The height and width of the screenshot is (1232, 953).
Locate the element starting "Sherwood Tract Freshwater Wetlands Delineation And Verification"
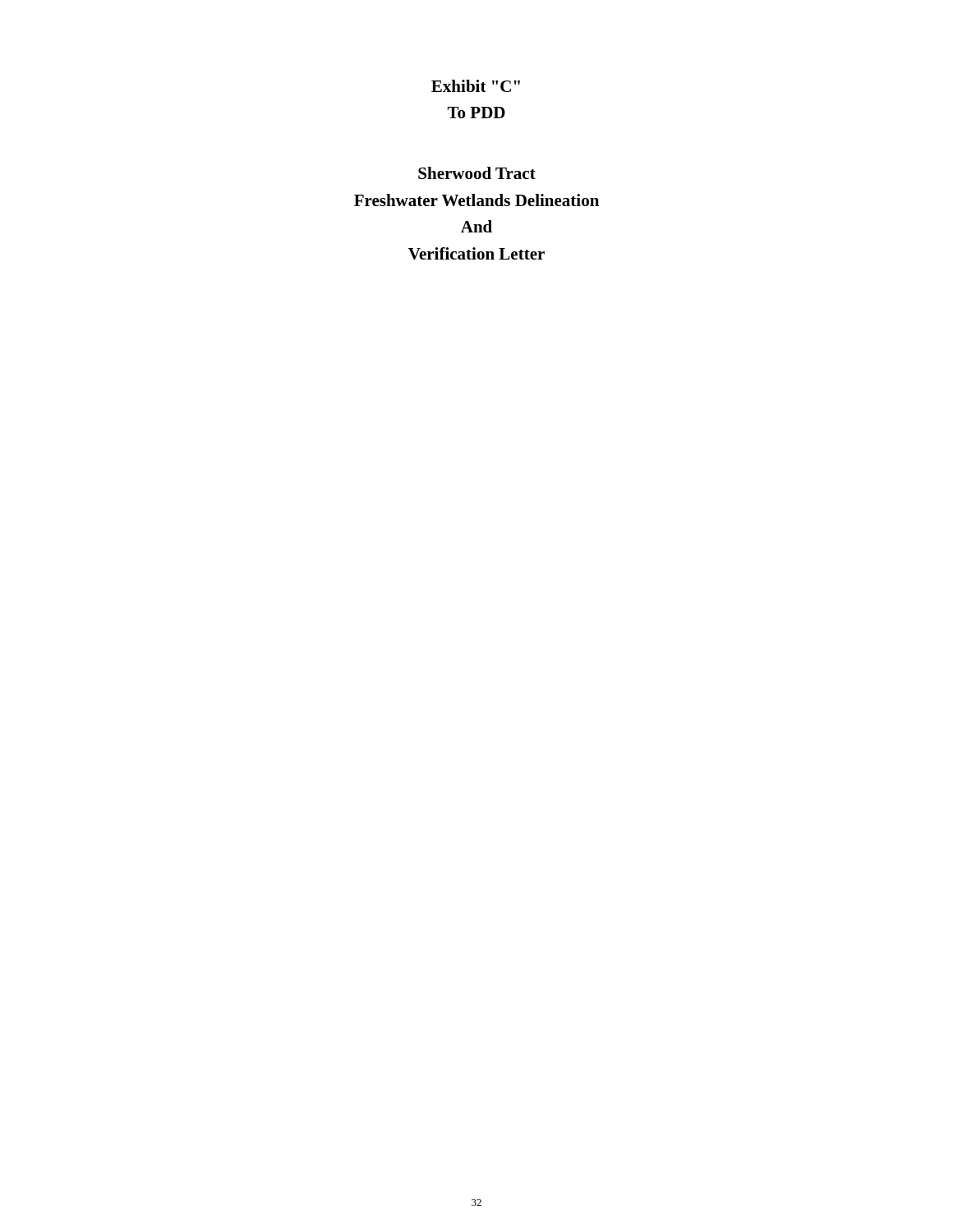click(x=476, y=214)
